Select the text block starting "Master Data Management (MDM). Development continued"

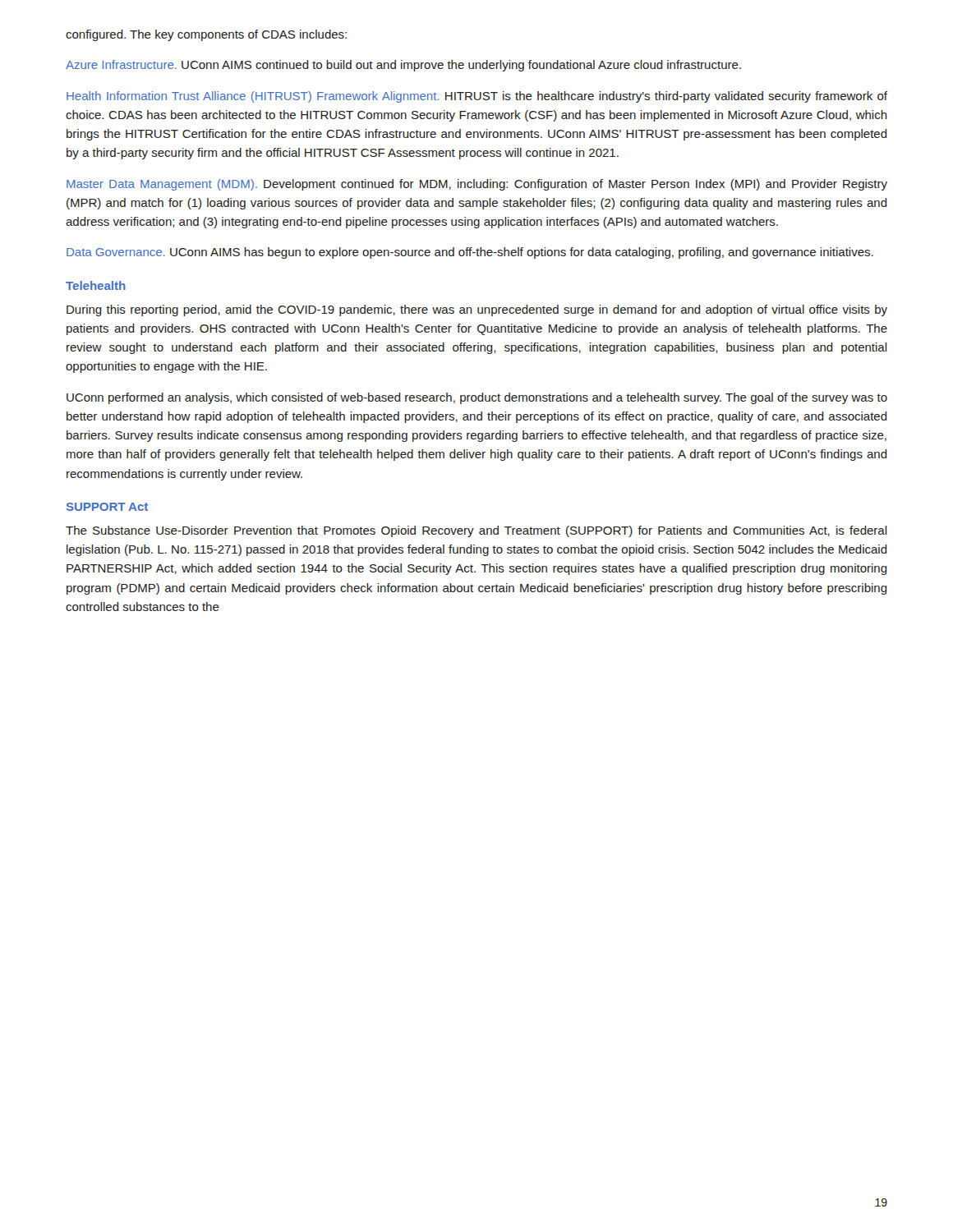pos(476,202)
